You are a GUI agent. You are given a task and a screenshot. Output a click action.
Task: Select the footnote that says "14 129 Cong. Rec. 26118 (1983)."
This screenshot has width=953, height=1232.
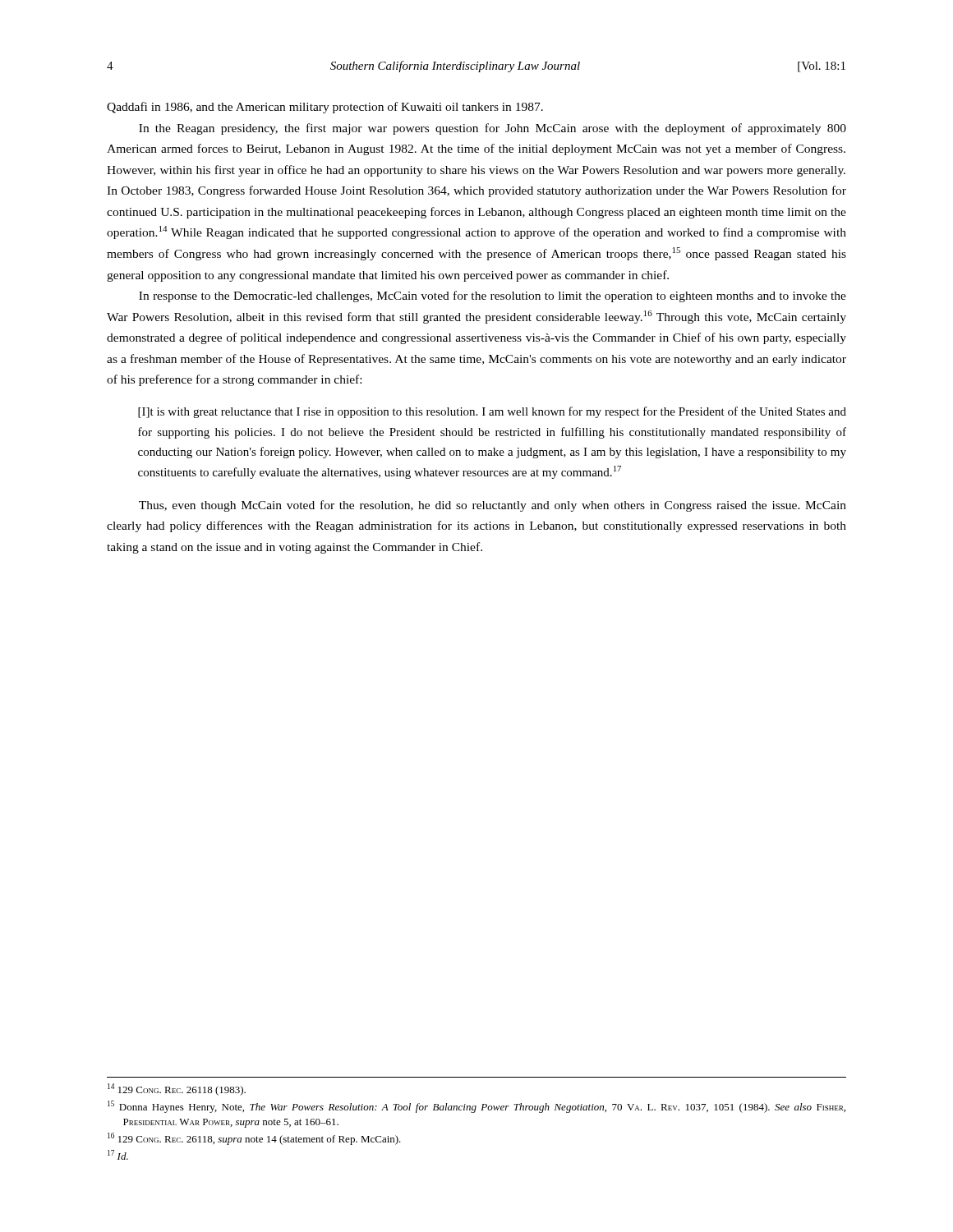point(476,1123)
